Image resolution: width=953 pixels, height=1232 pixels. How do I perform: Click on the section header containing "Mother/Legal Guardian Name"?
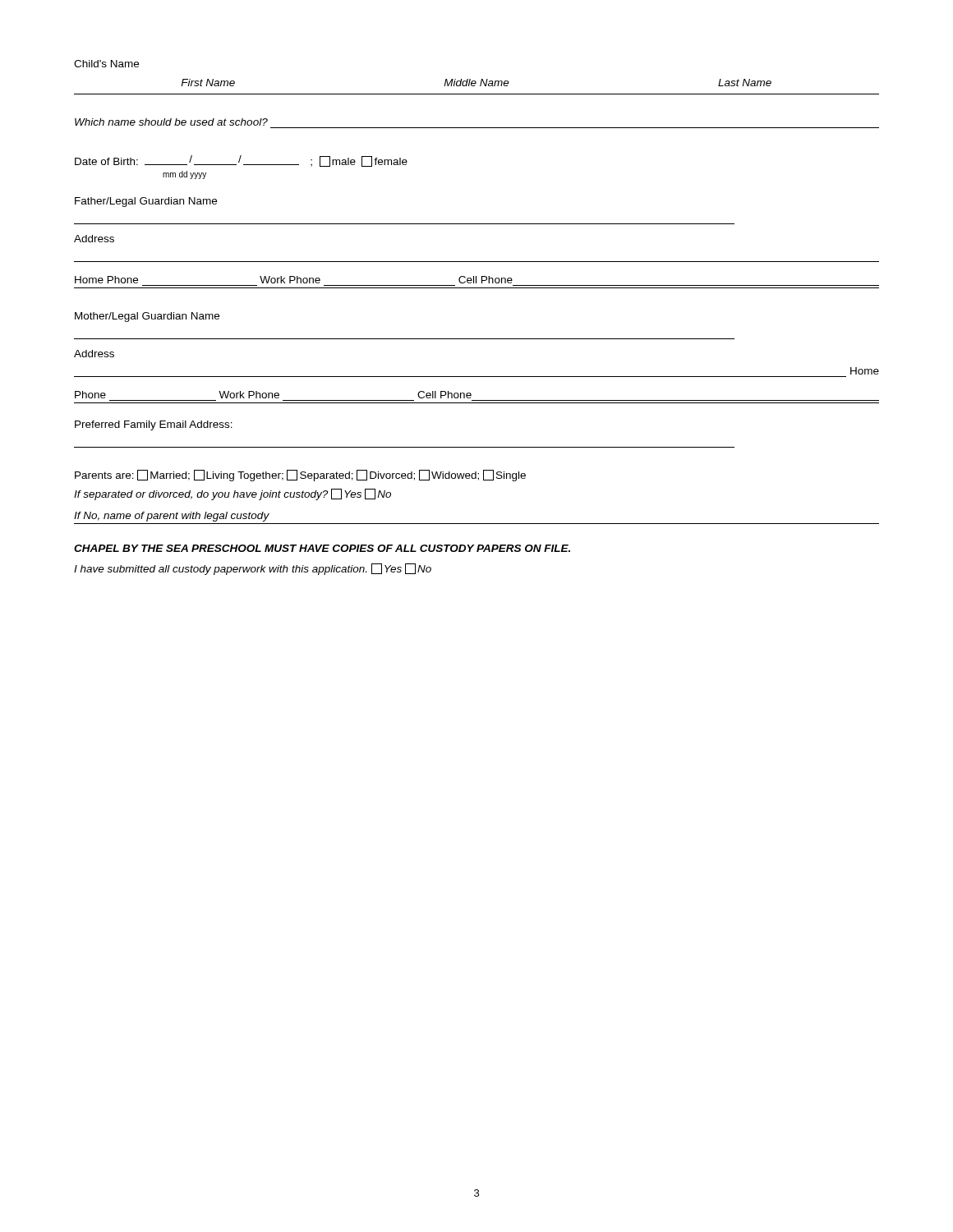point(147,316)
